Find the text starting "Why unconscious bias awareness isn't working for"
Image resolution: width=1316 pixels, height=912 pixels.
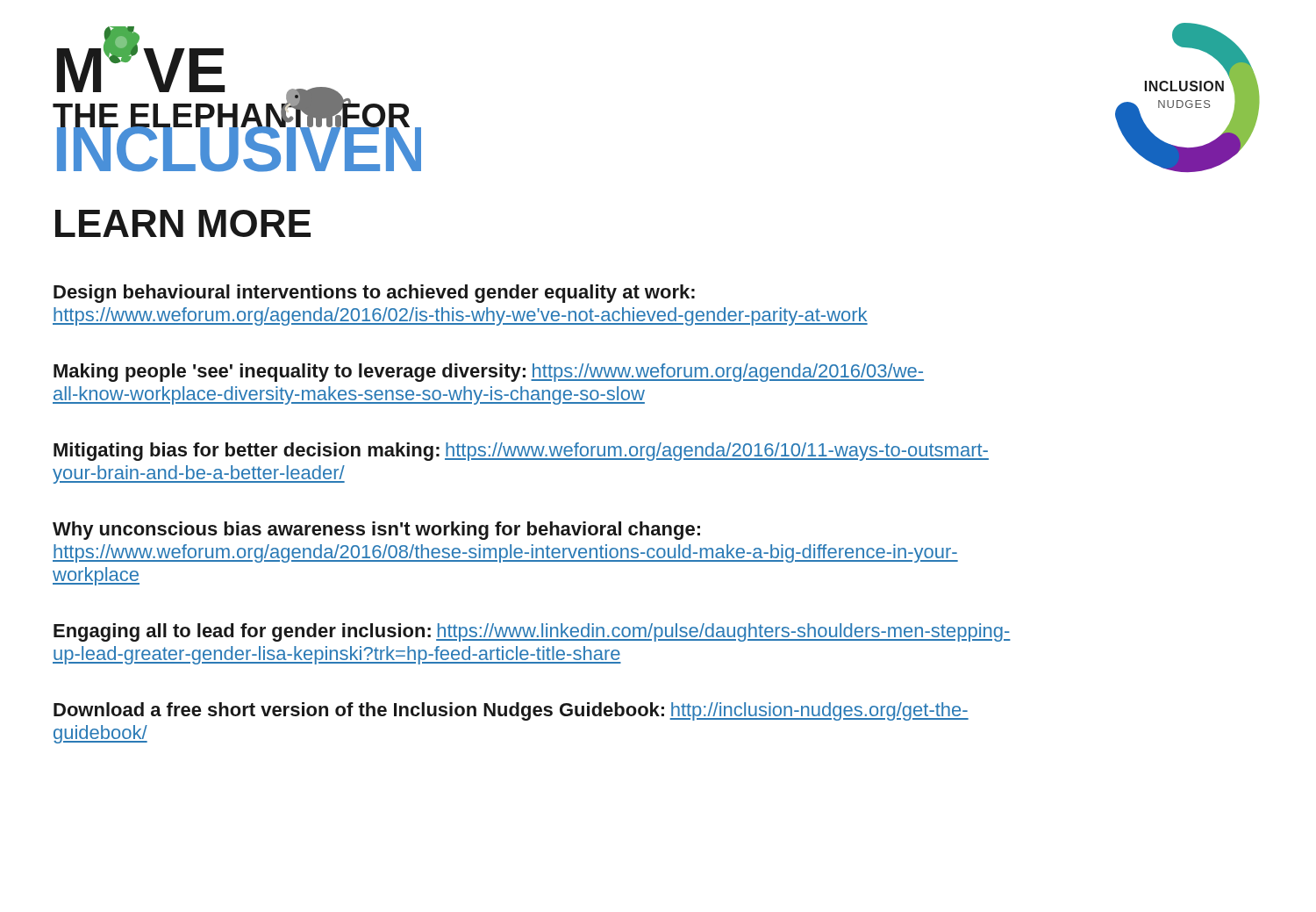[x=658, y=552]
